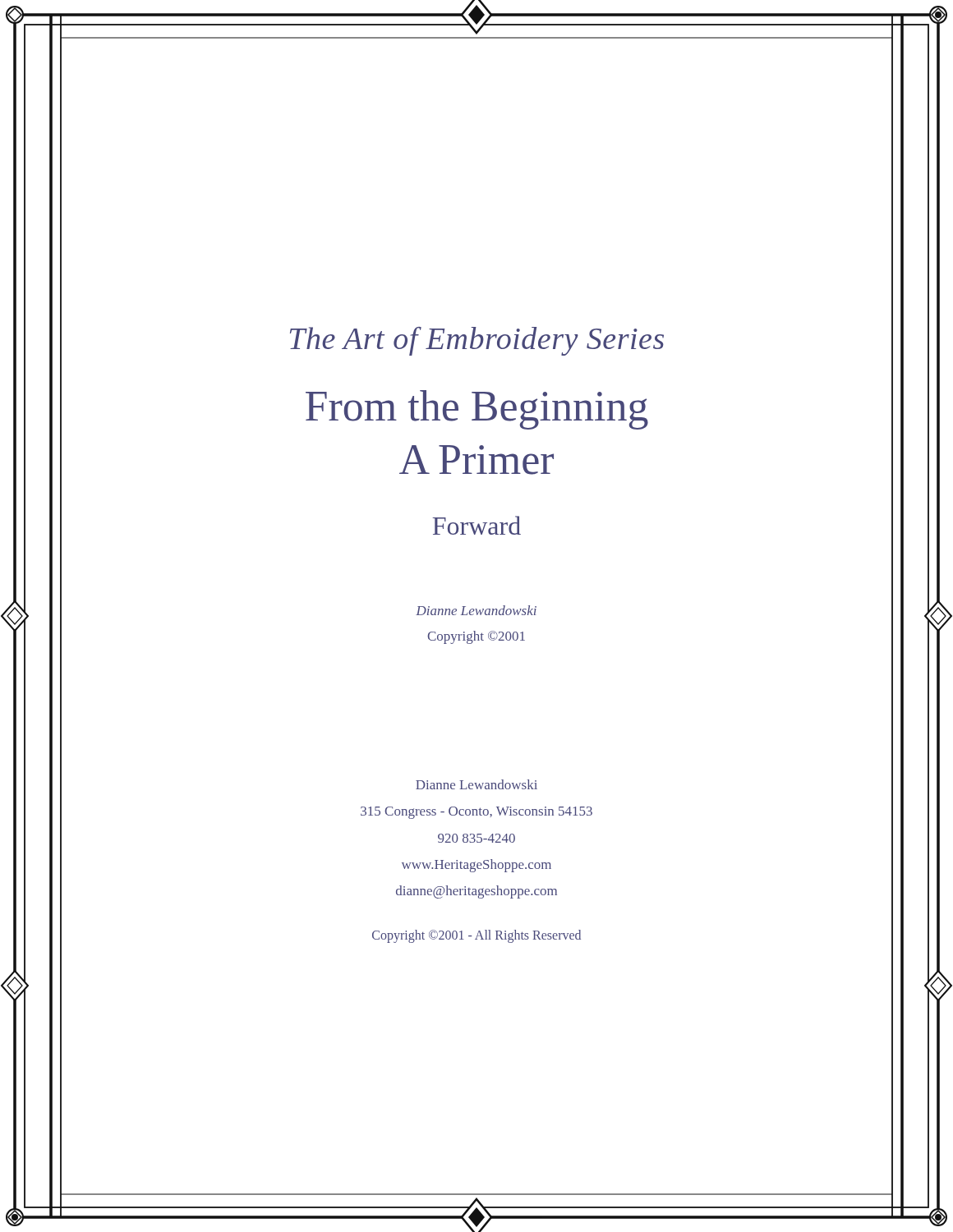Locate the text block containing "Dianne Lewandowski Copyright"

point(476,623)
